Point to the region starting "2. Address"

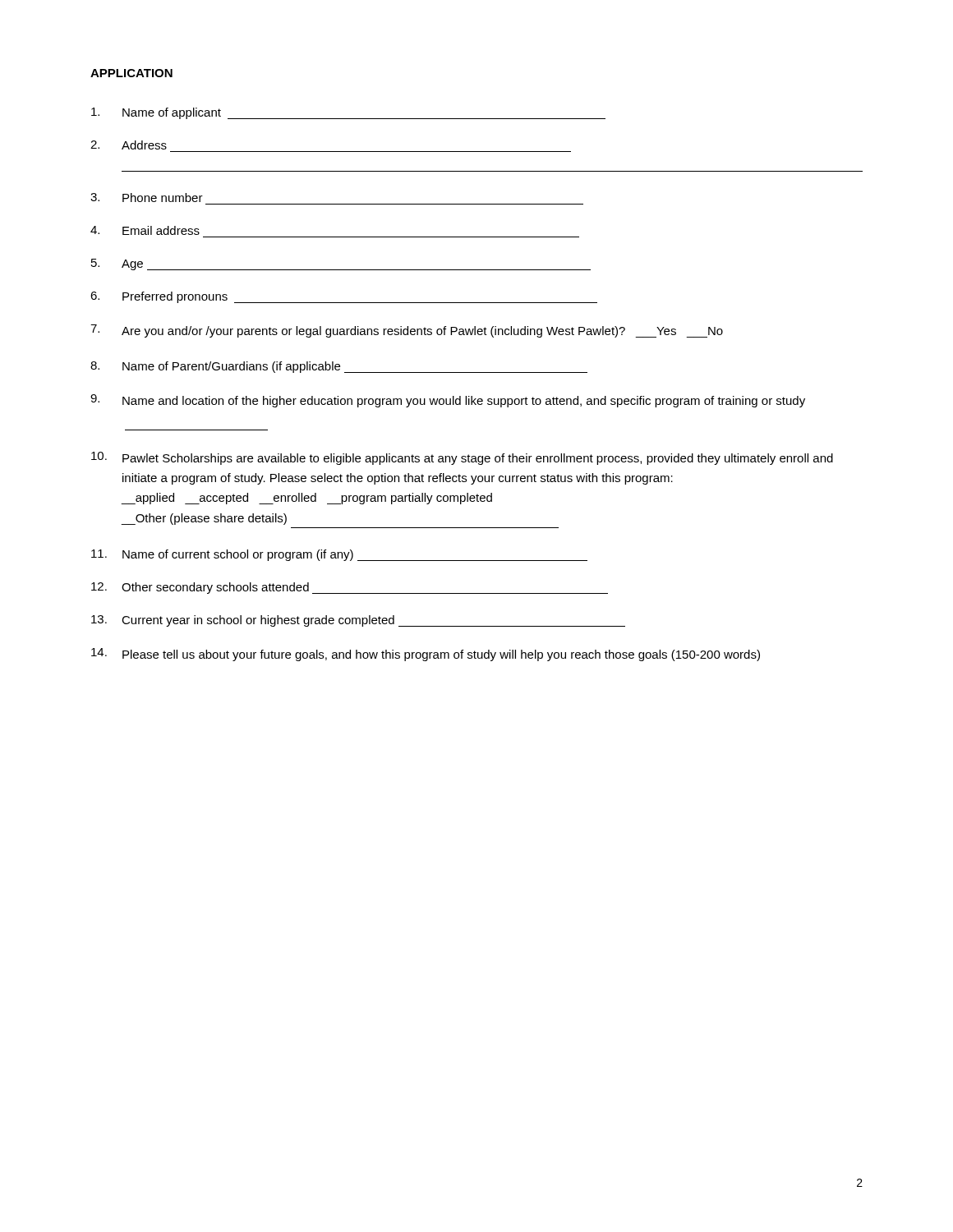click(x=476, y=154)
